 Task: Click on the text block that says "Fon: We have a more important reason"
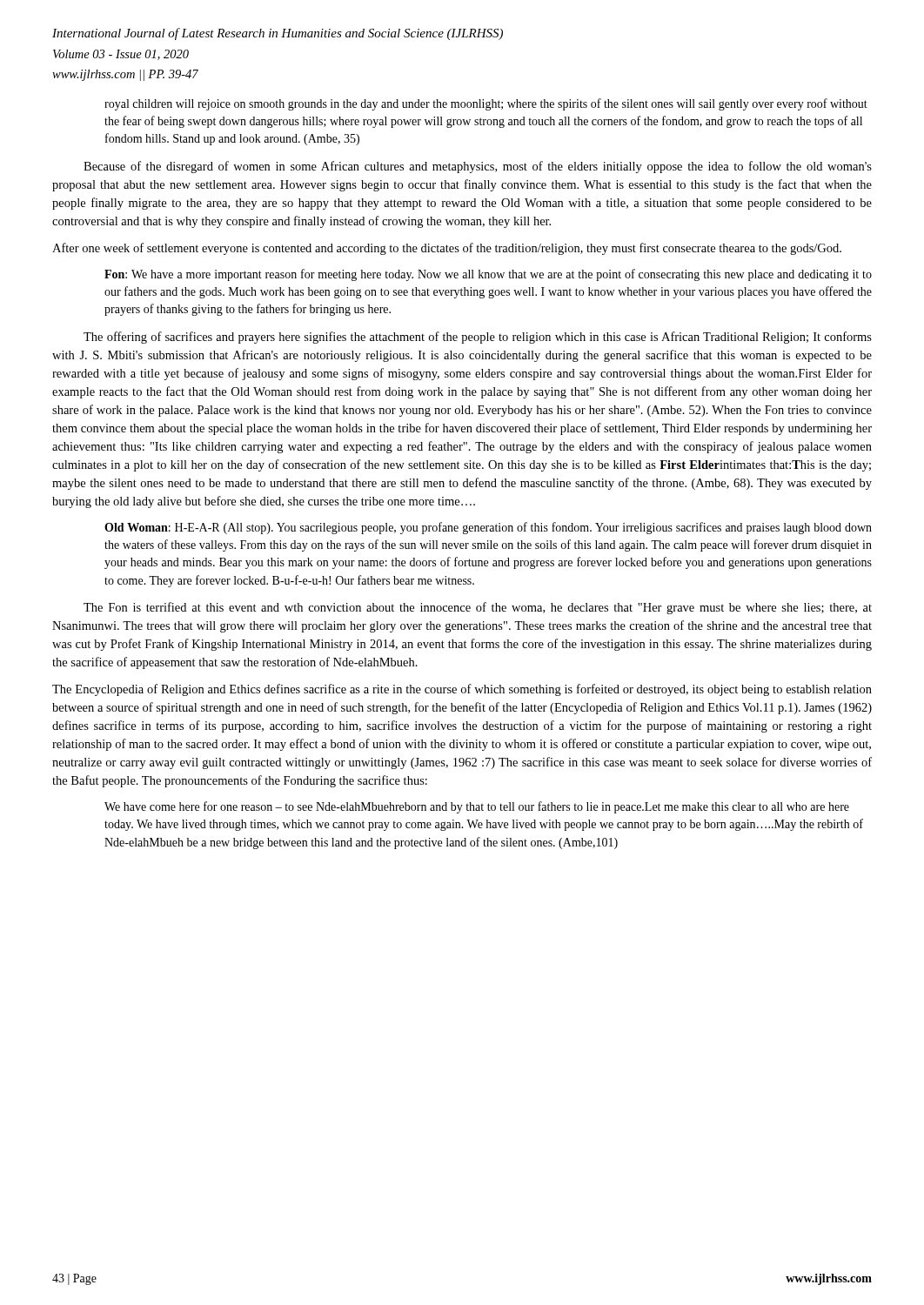click(x=488, y=292)
